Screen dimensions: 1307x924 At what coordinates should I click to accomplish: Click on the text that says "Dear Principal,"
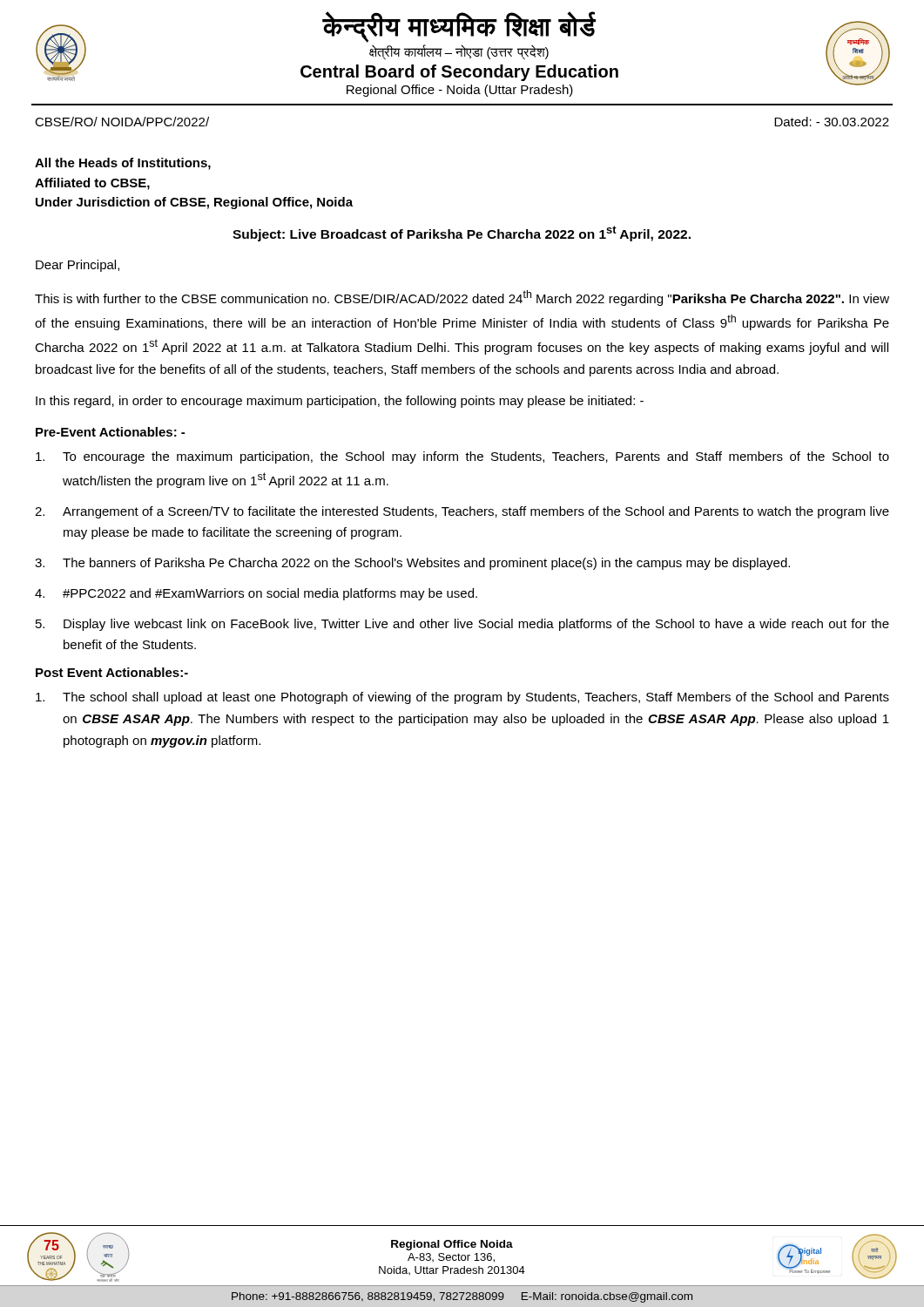[78, 264]
